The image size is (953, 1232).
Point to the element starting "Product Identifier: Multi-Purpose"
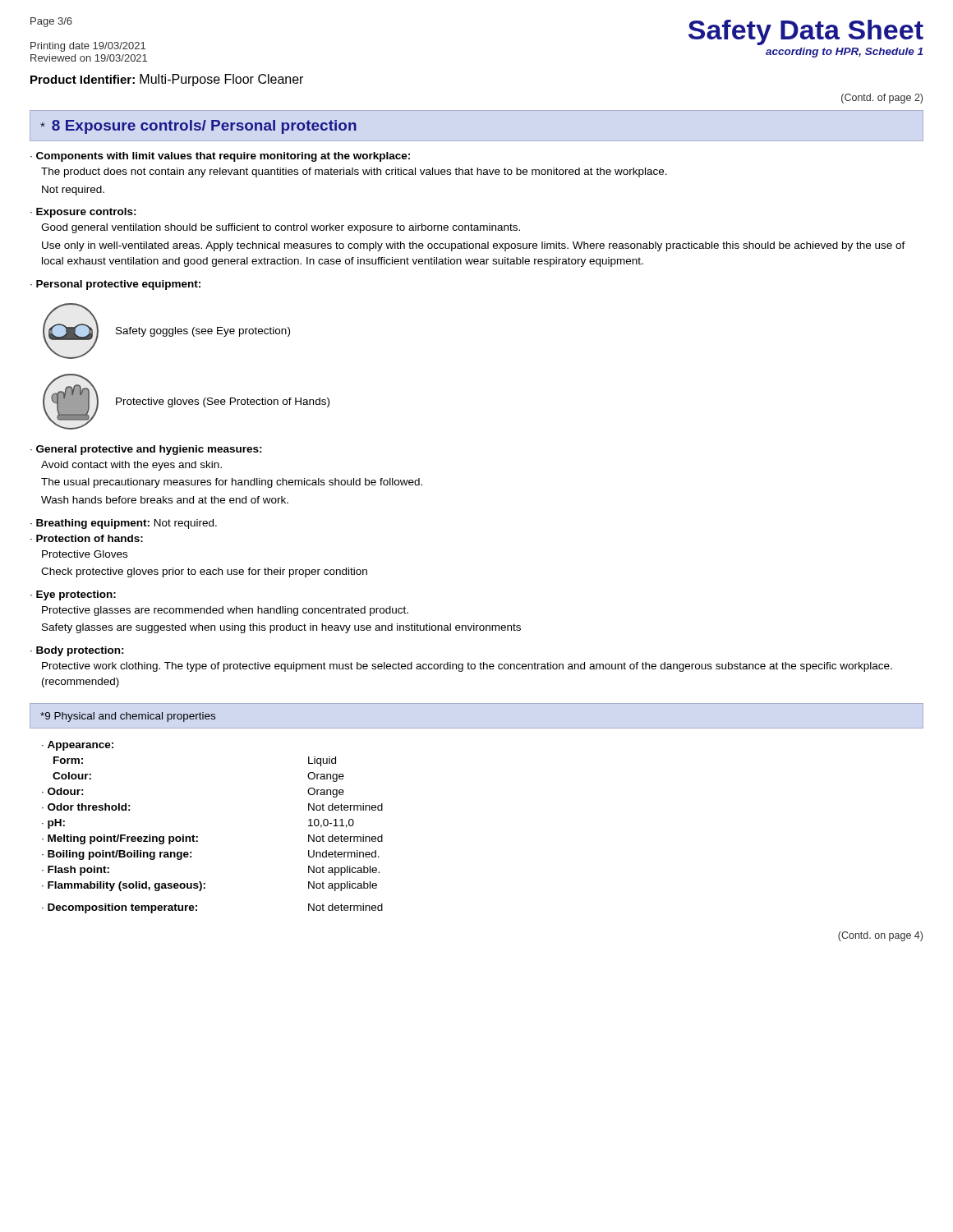click(x=167, y=79)
